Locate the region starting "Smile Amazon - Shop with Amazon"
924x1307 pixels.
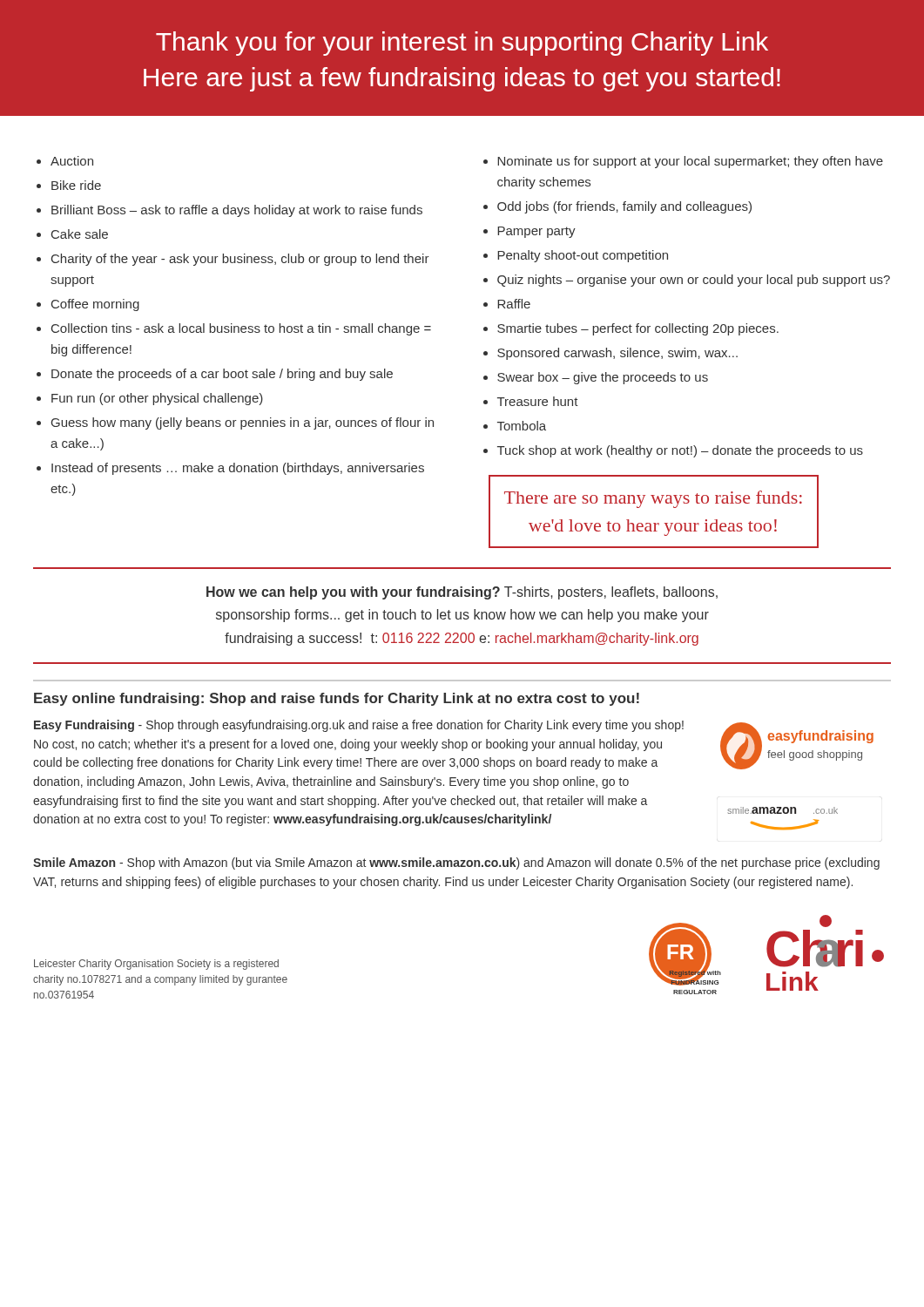[x=457, y=872]
